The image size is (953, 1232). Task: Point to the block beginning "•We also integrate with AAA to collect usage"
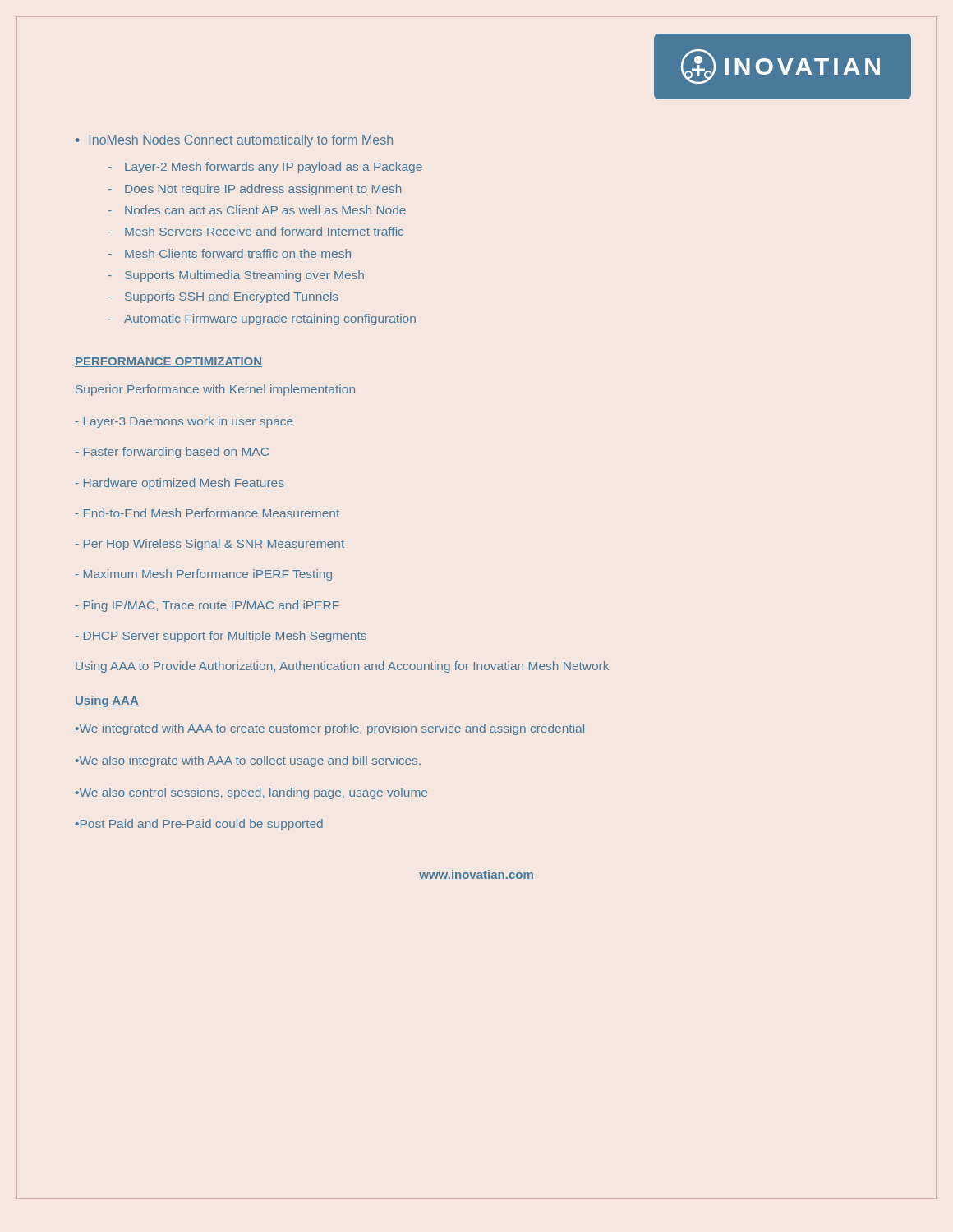[x=248, y=760]
